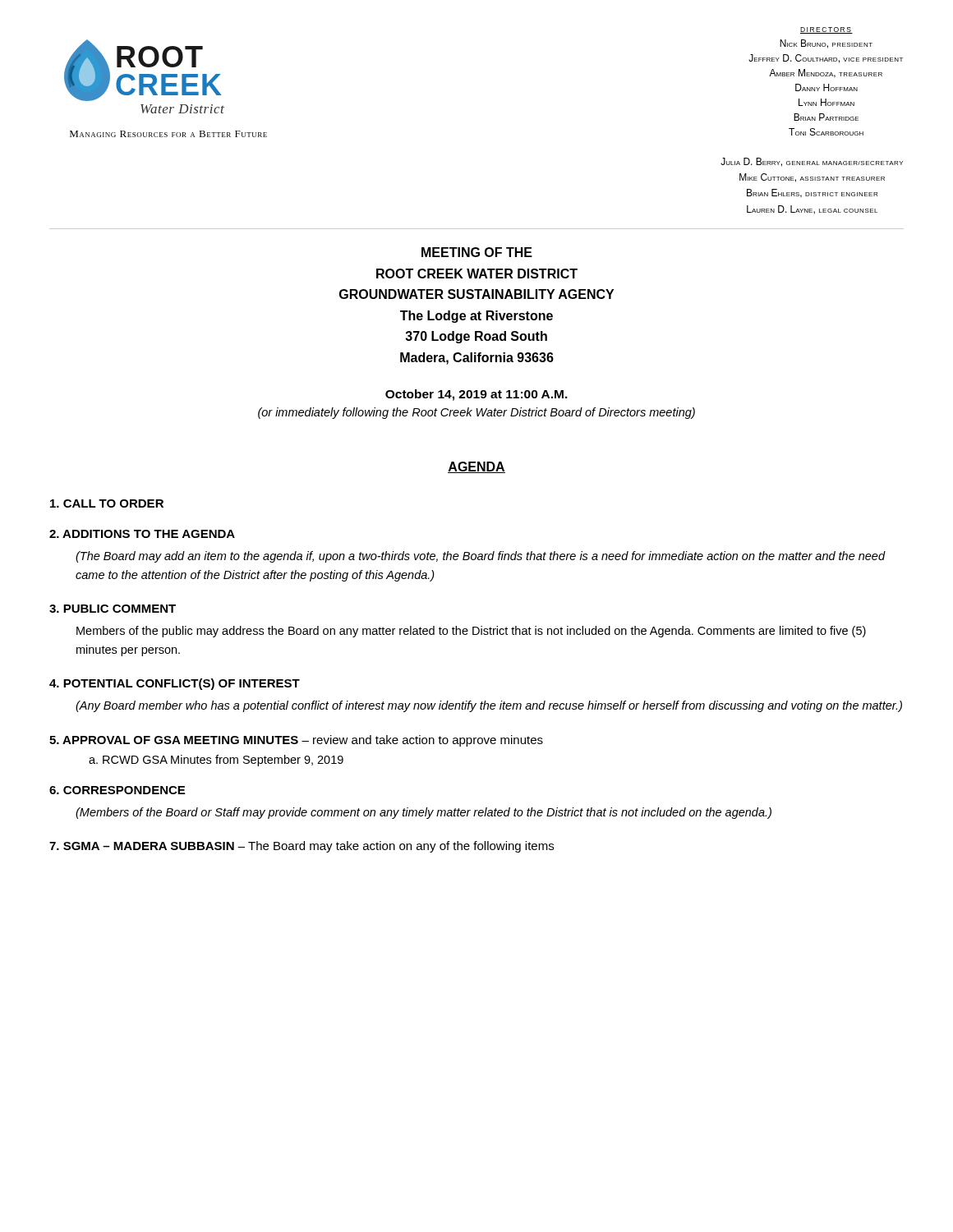The image size is (953, 1232).
Task: Select the text starting "October 14, 2019 at 11:00"
Action: click(476, 393)
